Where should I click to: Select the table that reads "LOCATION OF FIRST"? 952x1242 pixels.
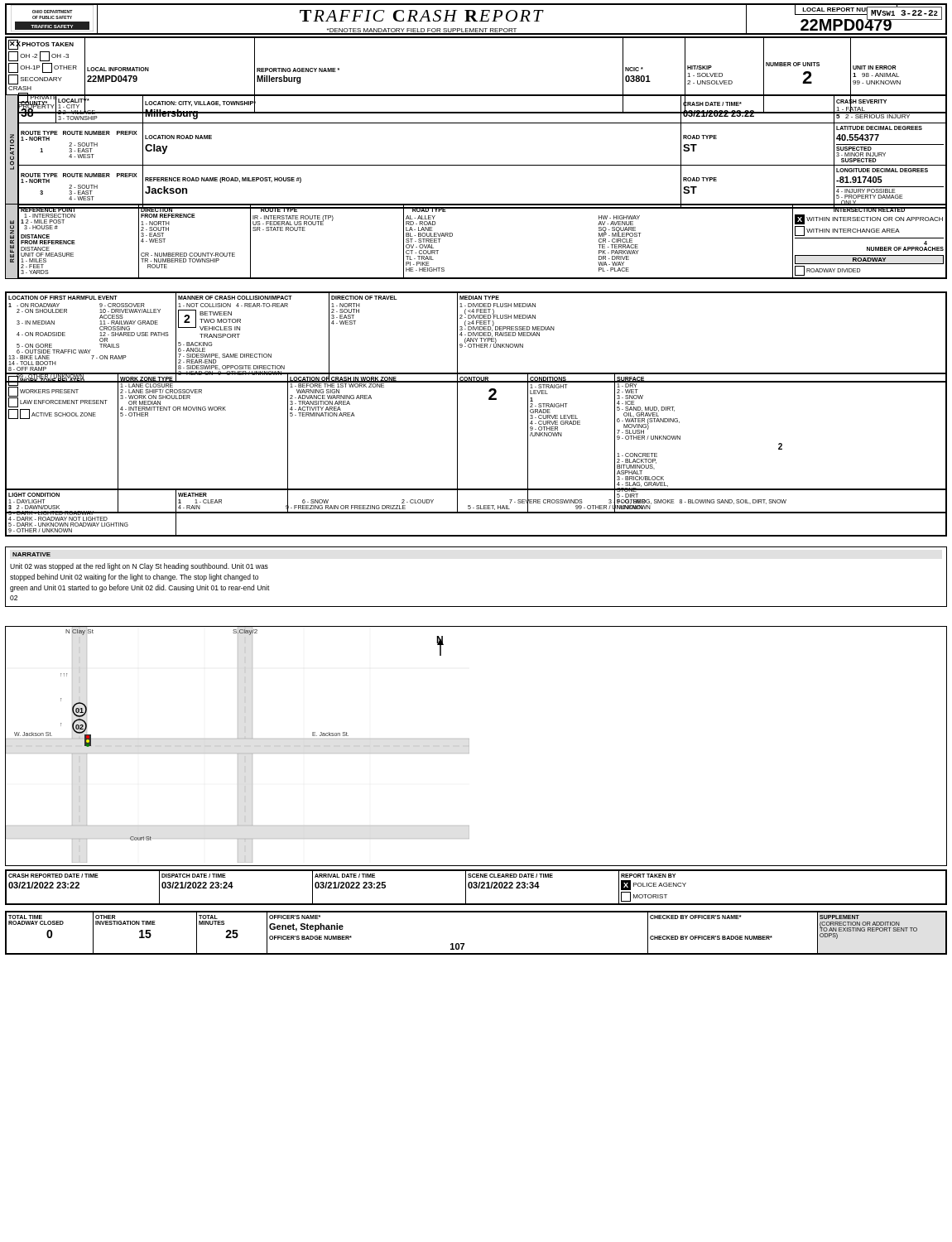tap(476, 337)
